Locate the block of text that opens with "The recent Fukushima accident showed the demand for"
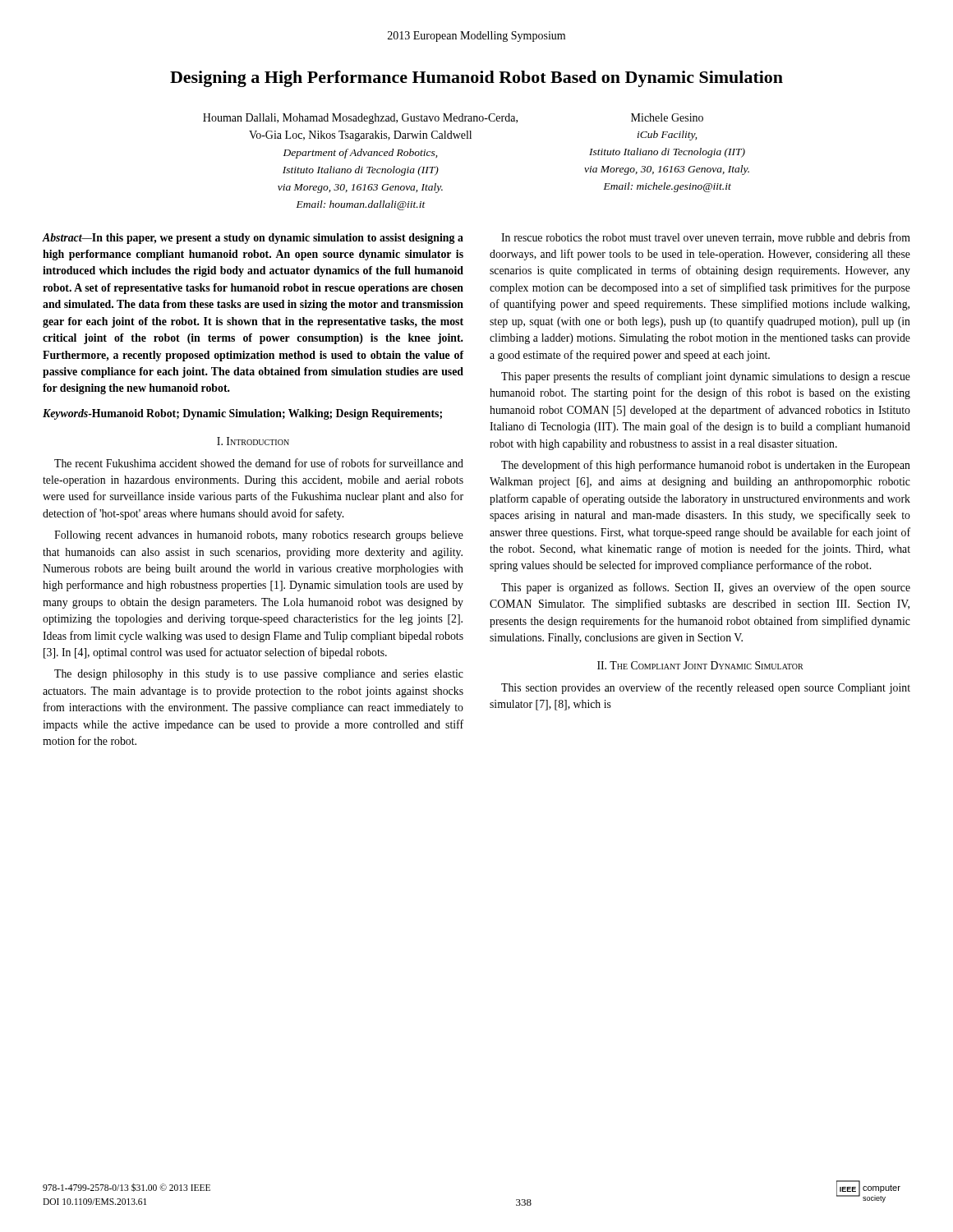 click(x=253, y=603)
